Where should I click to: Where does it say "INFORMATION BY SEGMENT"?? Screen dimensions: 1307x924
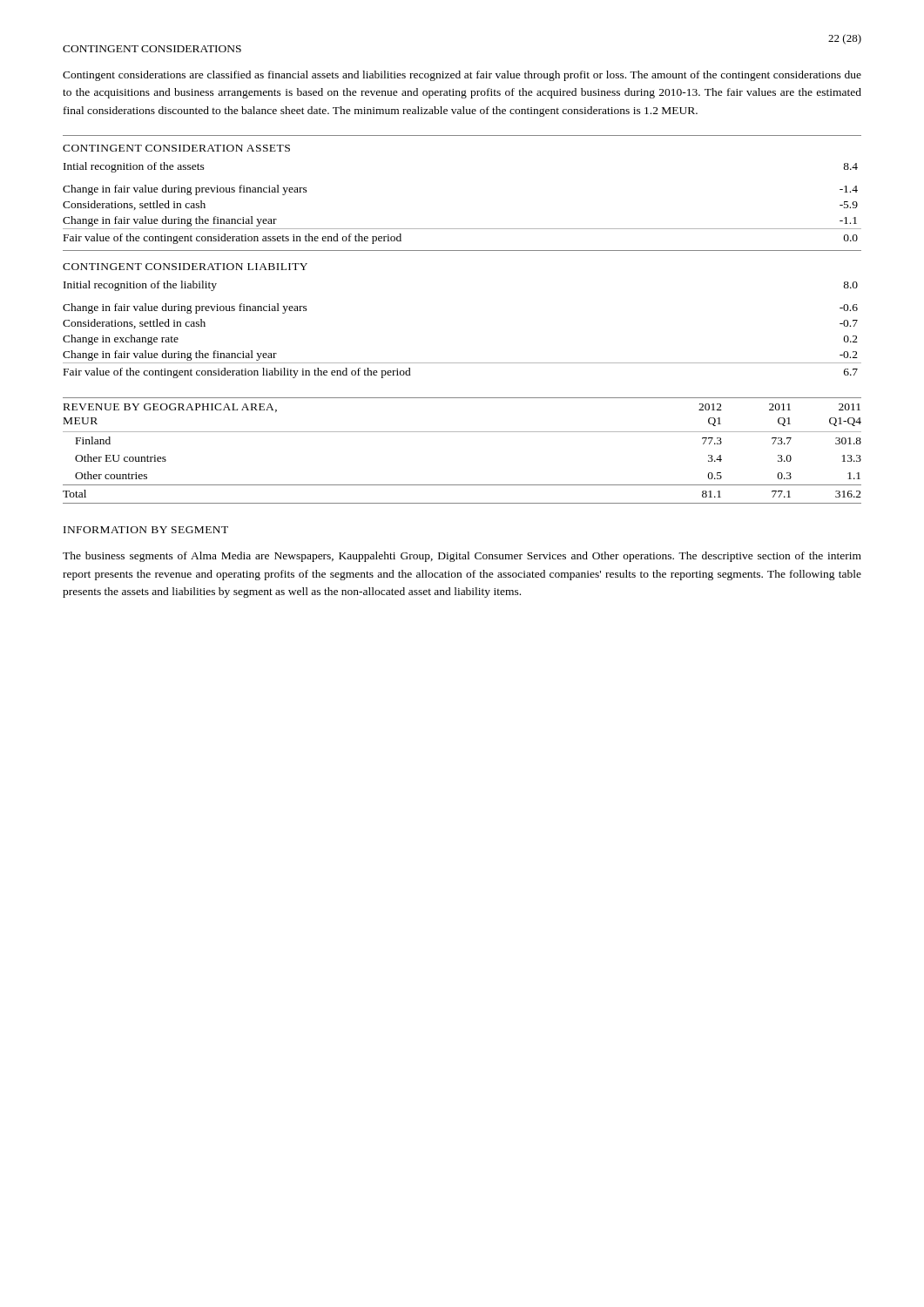click(146, 530)
